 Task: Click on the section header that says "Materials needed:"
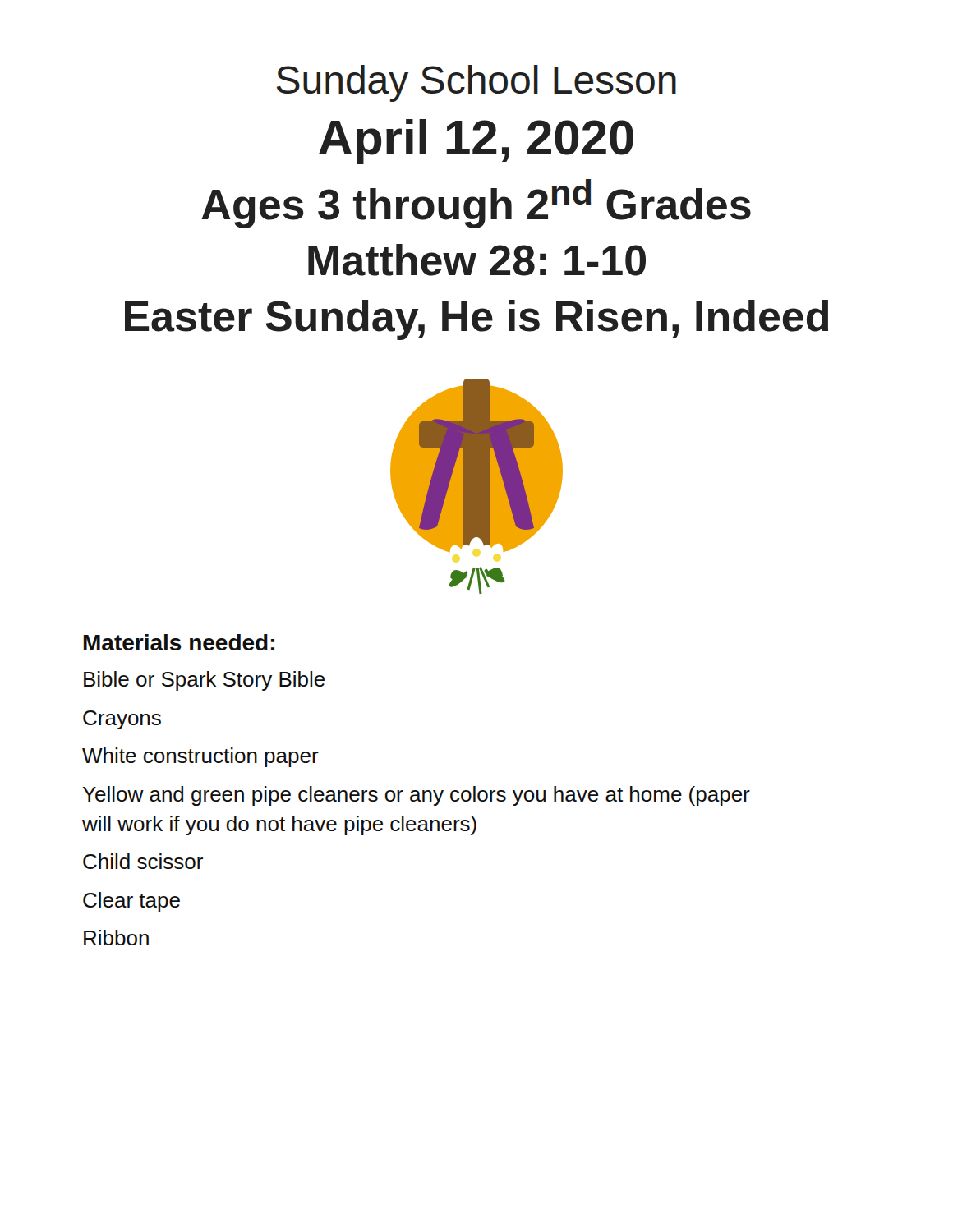(x=179, y=643)
